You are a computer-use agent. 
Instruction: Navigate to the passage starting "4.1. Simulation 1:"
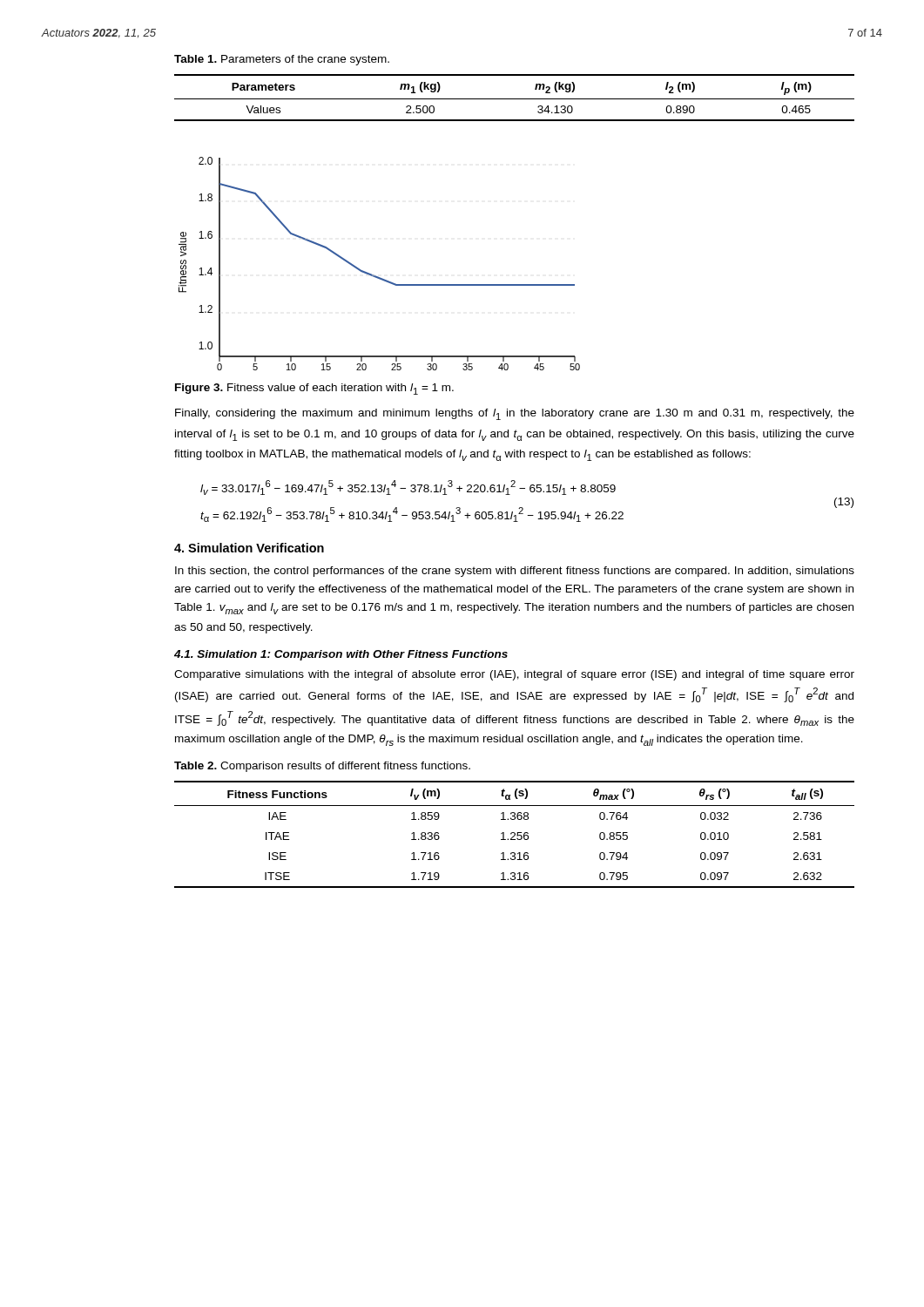tap(341, 654)
